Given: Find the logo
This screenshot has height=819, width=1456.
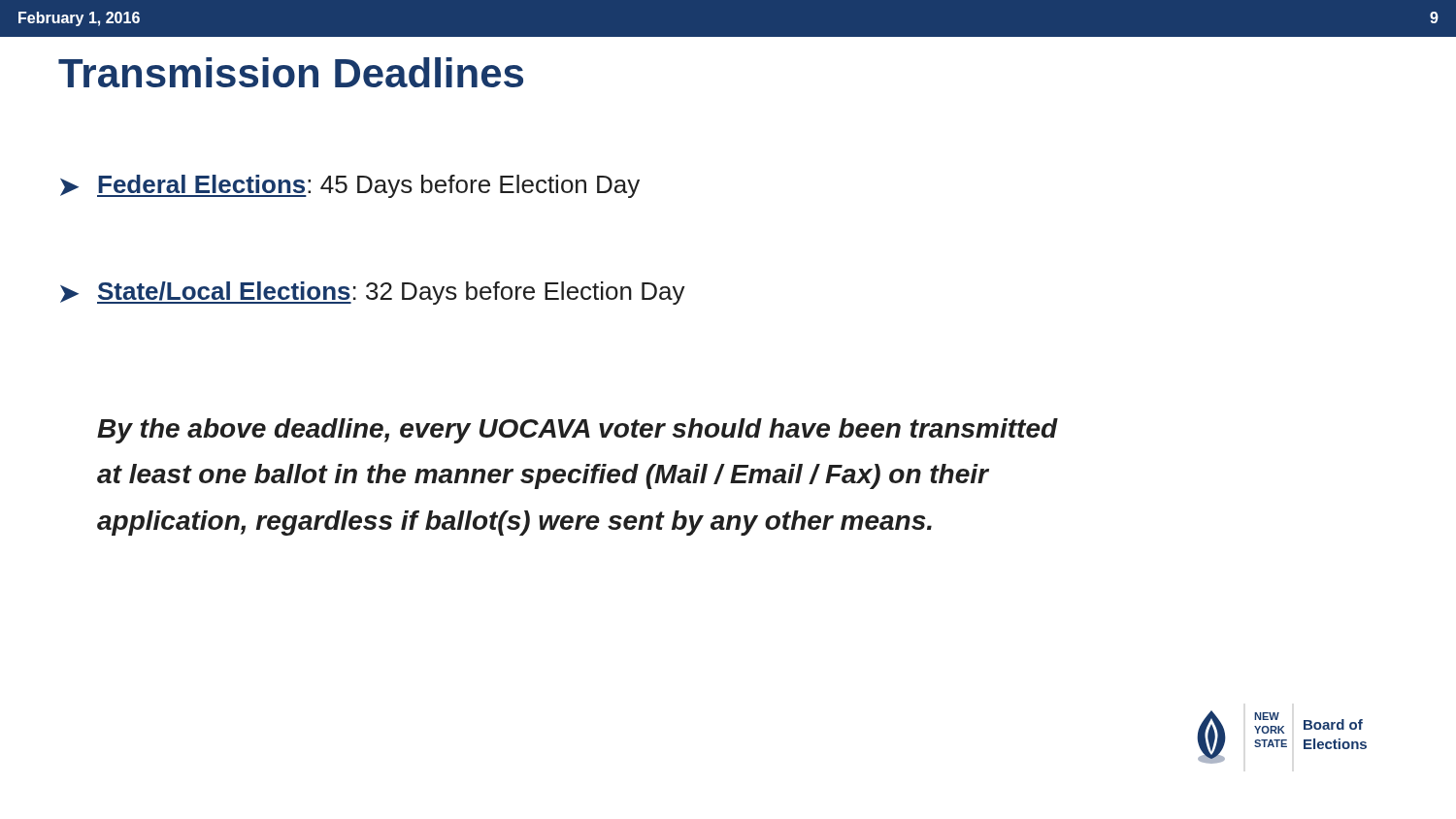Looking at the screenshot, I should point(1286,739).
